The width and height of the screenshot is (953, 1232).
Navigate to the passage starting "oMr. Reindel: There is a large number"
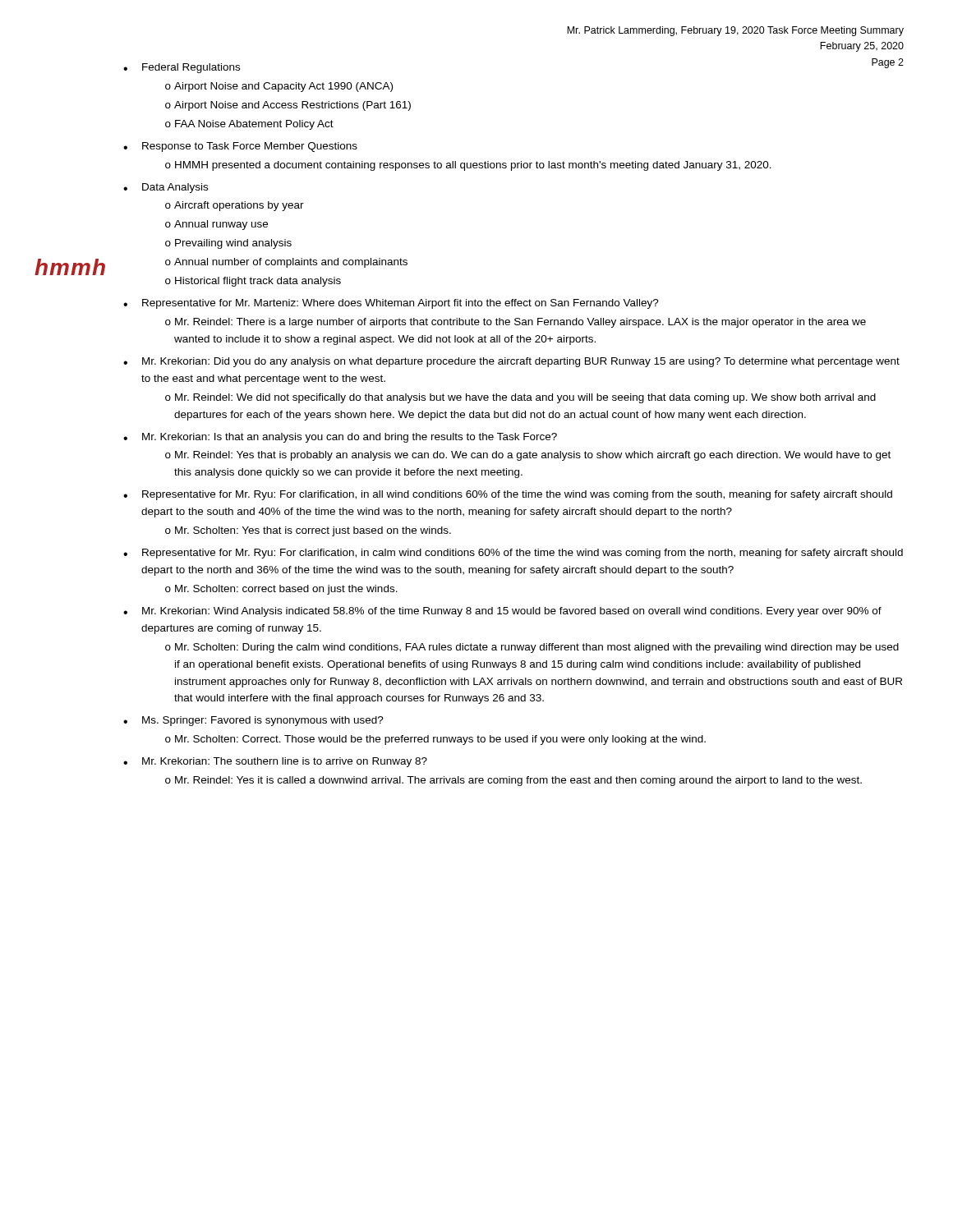tap(523, 331)
